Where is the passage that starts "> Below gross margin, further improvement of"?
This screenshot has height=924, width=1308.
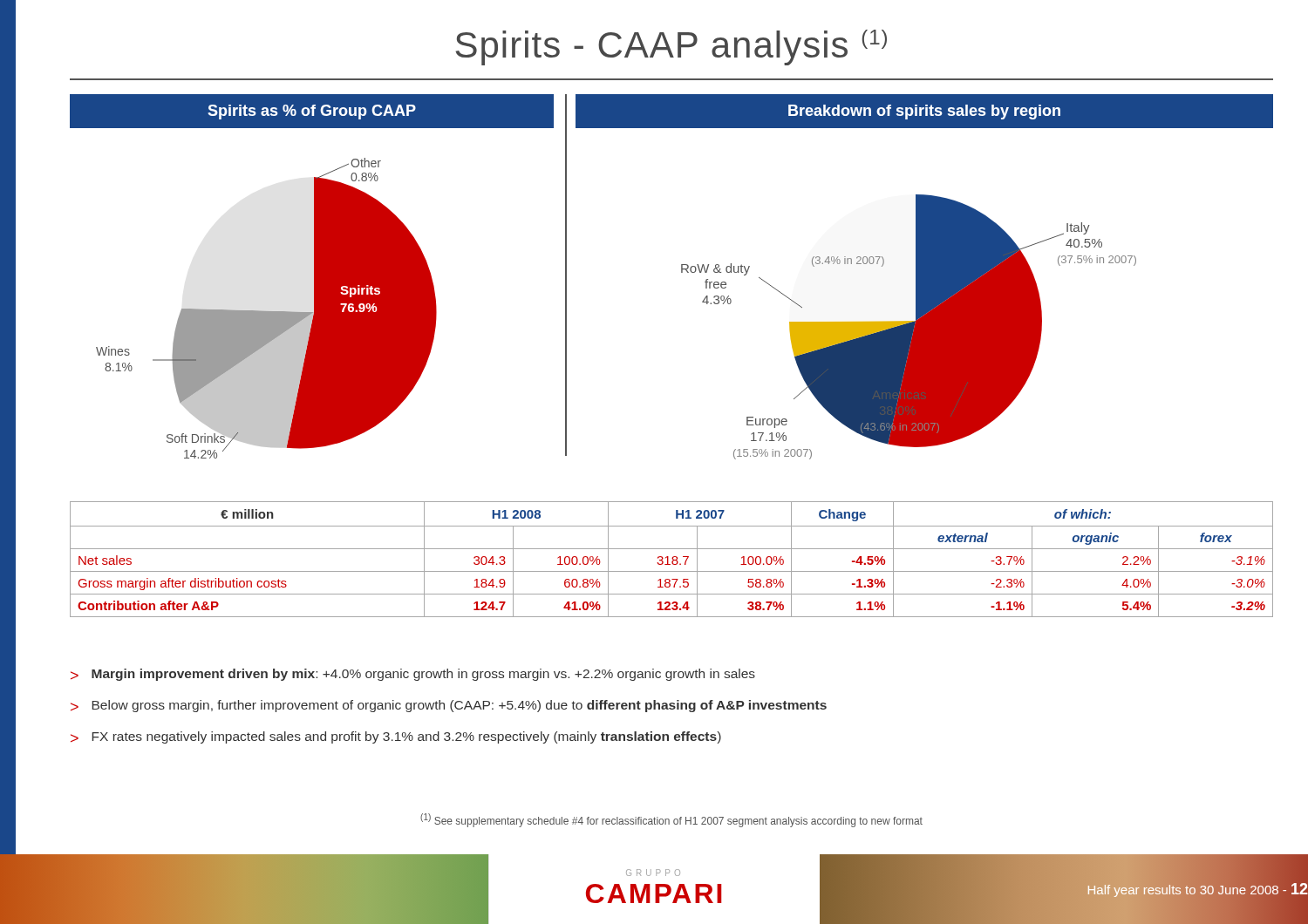[x=448, y=707]
